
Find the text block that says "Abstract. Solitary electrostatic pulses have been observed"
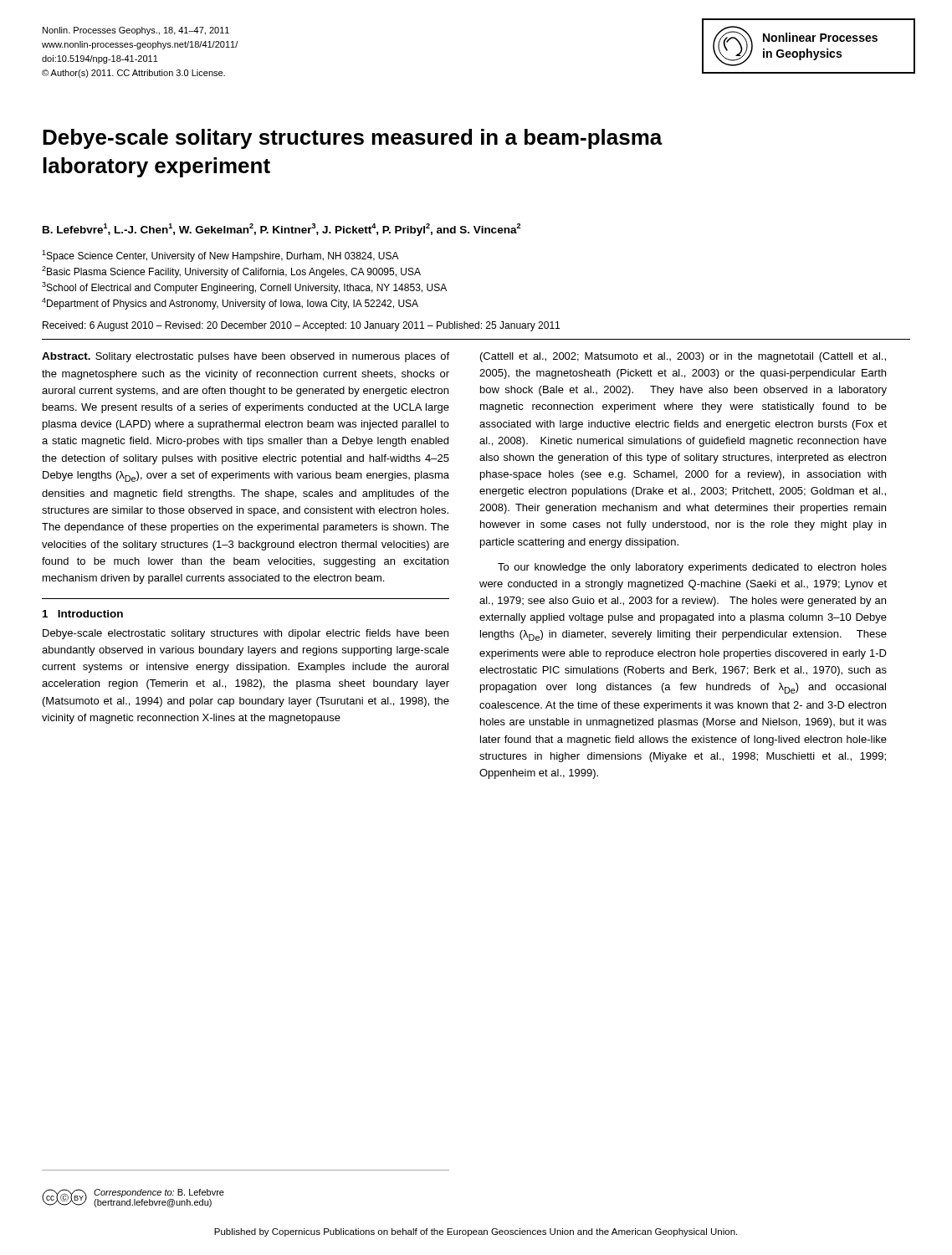pyautogui.click(x=246, y=467)
